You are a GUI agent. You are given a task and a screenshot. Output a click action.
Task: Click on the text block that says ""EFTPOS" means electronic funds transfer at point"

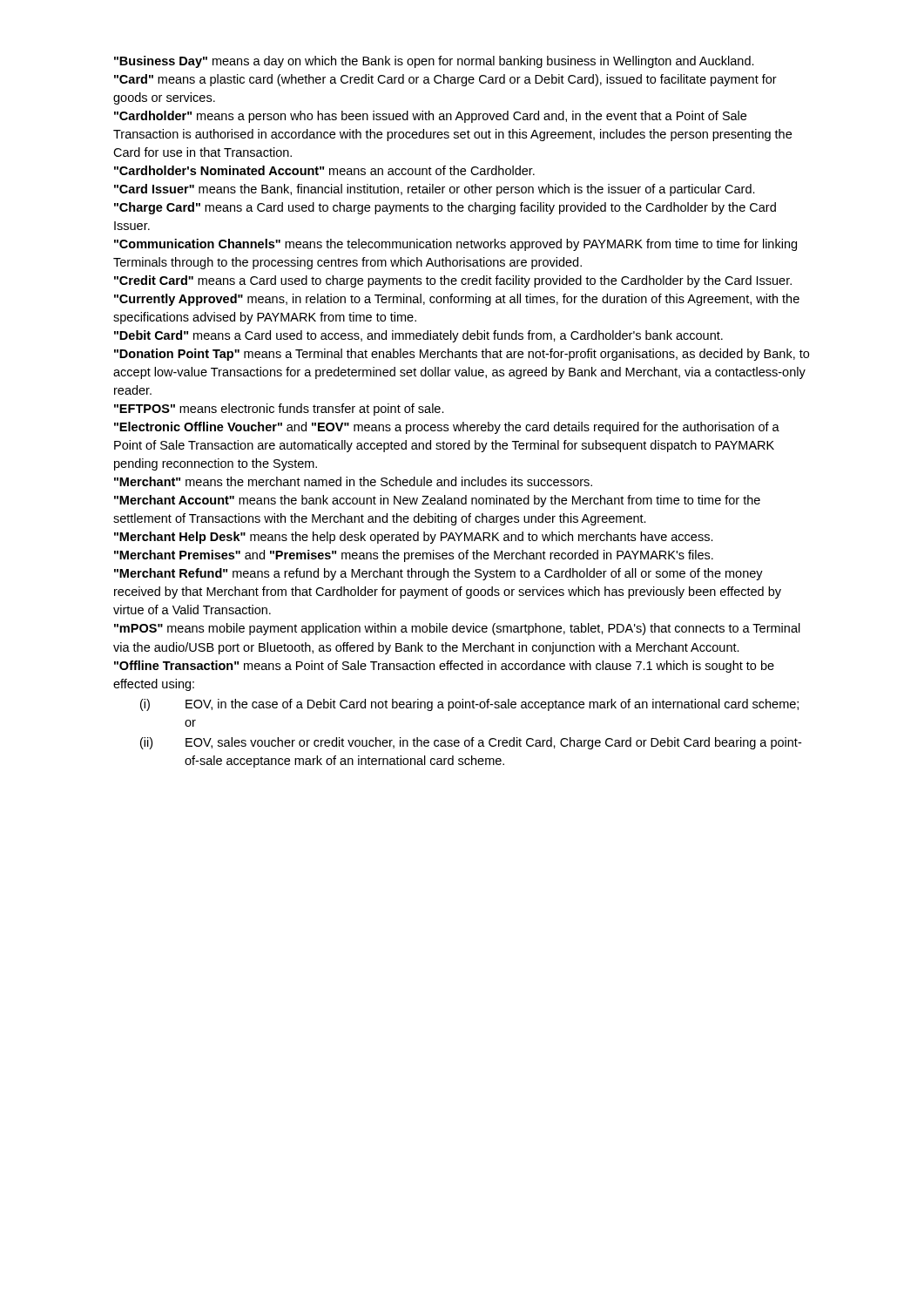click(279, 409)
